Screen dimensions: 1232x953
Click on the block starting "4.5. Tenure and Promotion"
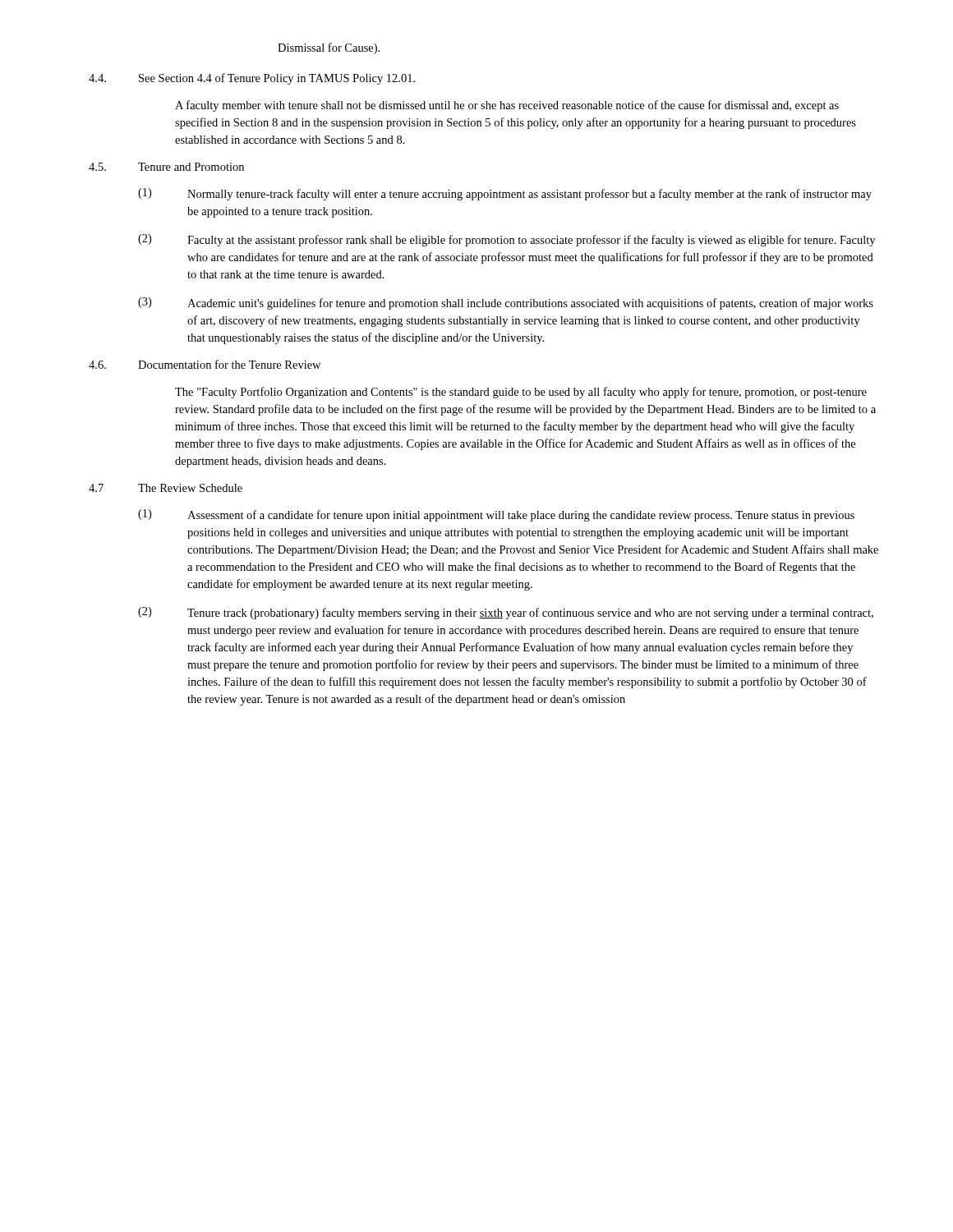click(x=166, y=167)
